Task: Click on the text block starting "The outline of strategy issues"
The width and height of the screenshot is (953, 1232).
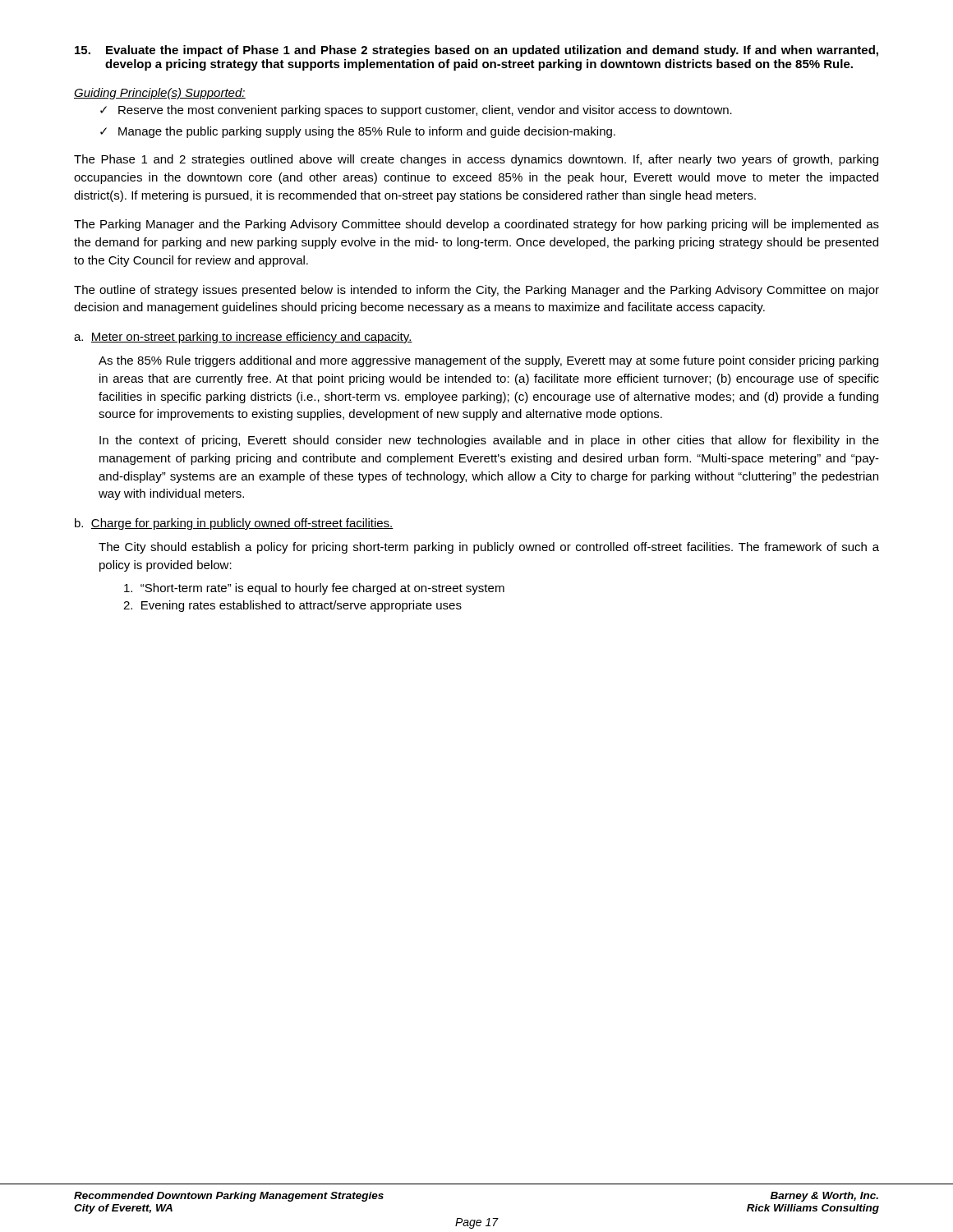Action: click(x=476, y=298)
